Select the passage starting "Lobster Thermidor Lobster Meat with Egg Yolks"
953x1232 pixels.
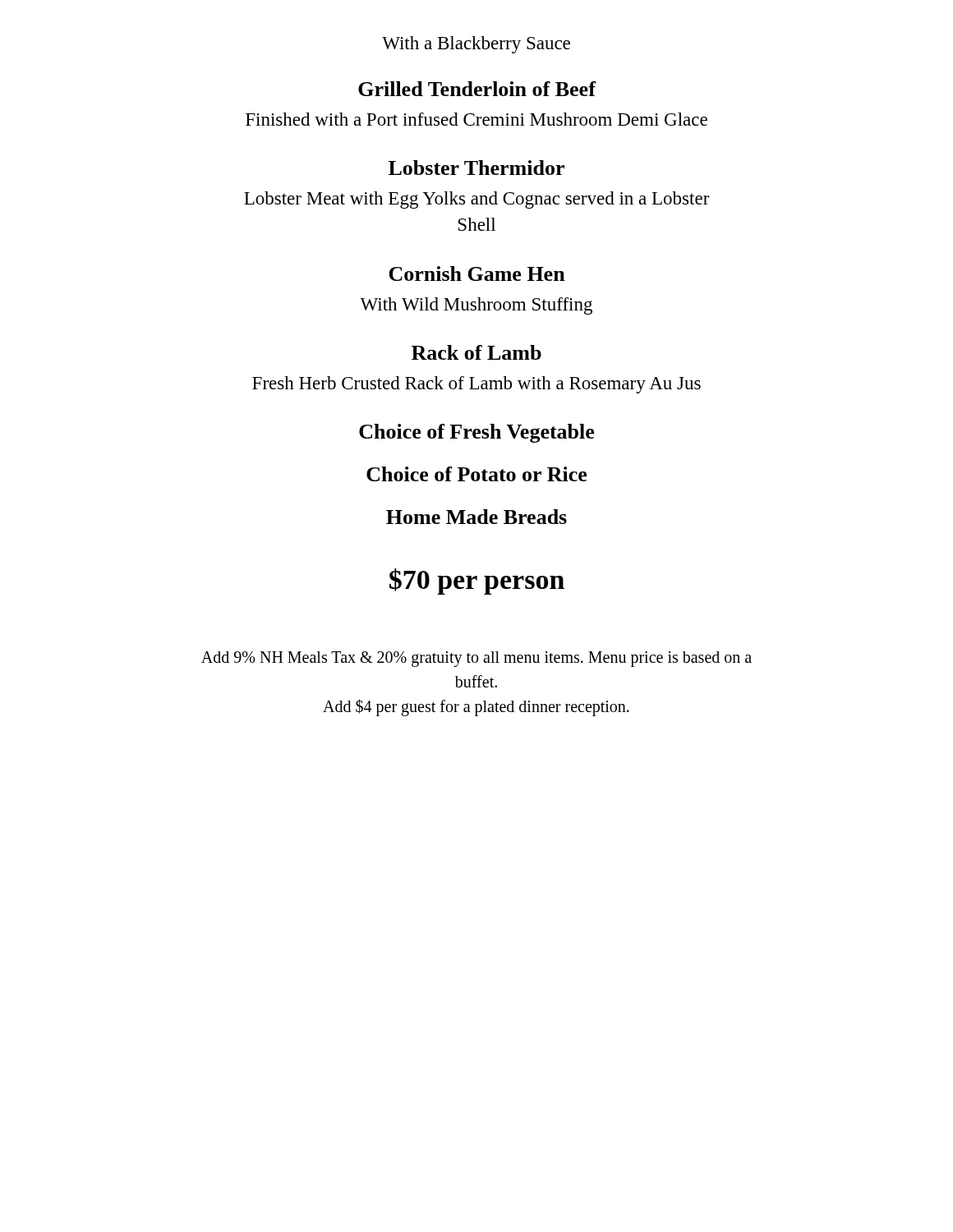pos(476,197)
